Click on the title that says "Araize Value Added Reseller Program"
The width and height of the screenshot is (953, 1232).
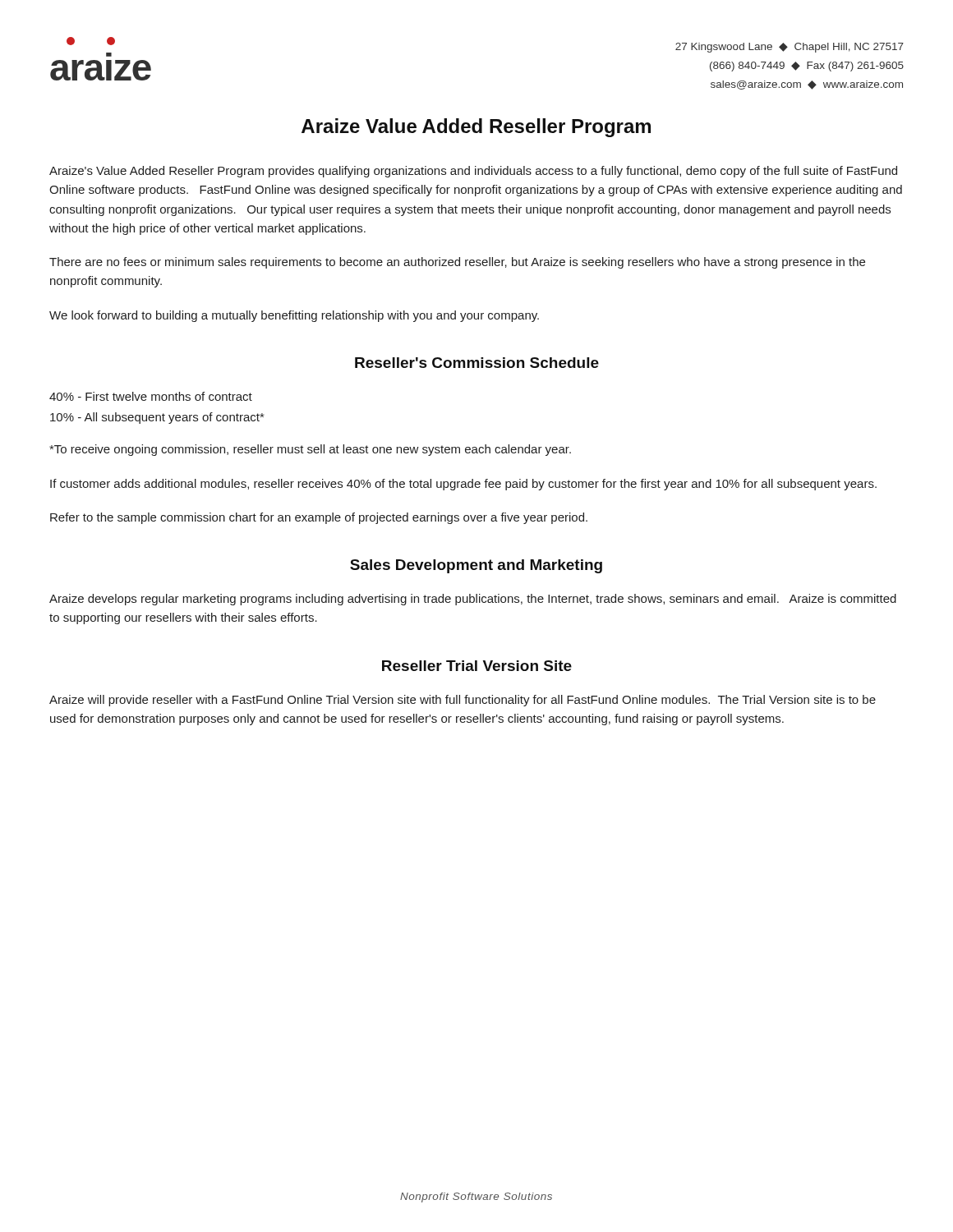476,126
